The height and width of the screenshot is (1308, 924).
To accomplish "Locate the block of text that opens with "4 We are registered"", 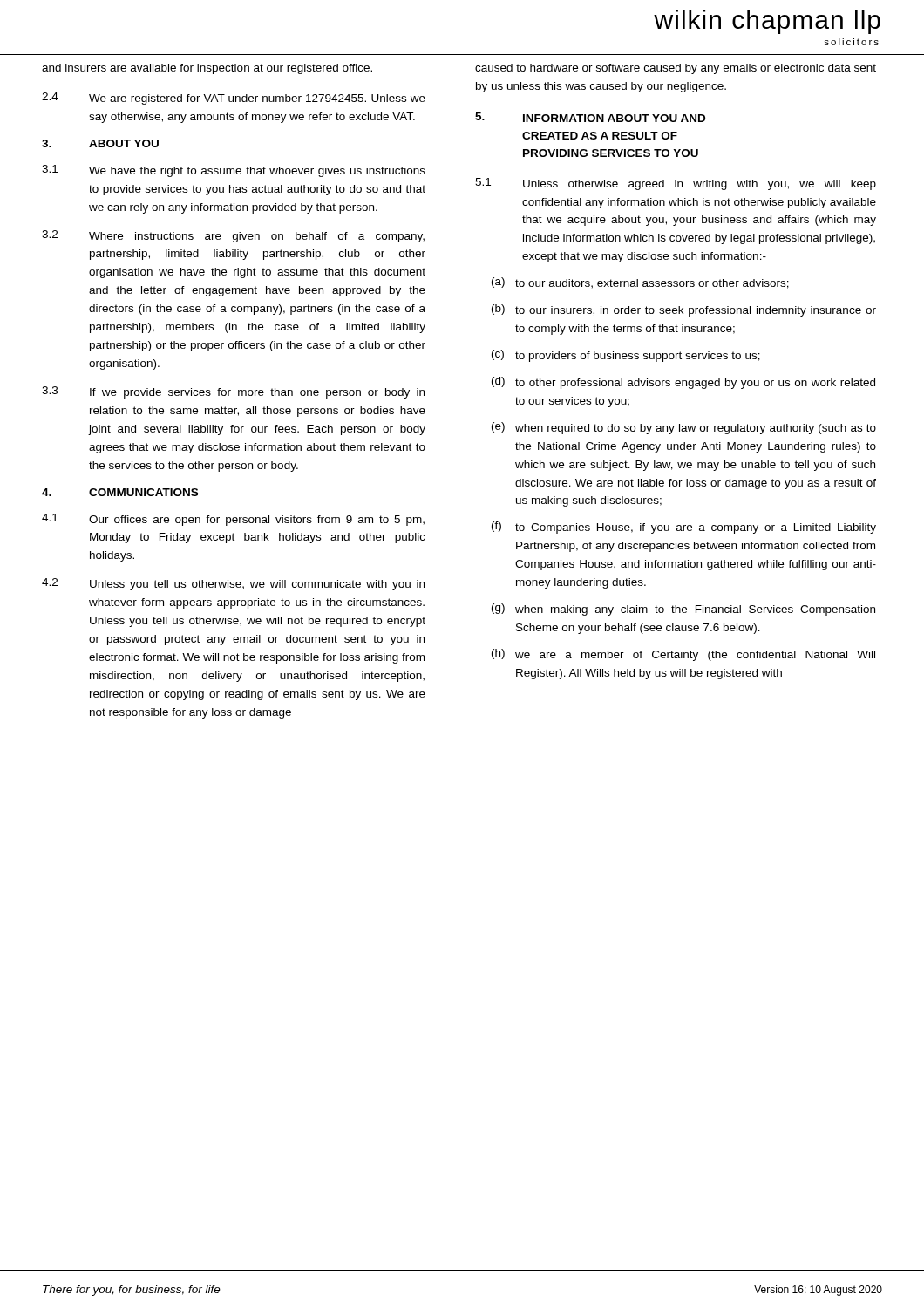I will tap(234, 108).
